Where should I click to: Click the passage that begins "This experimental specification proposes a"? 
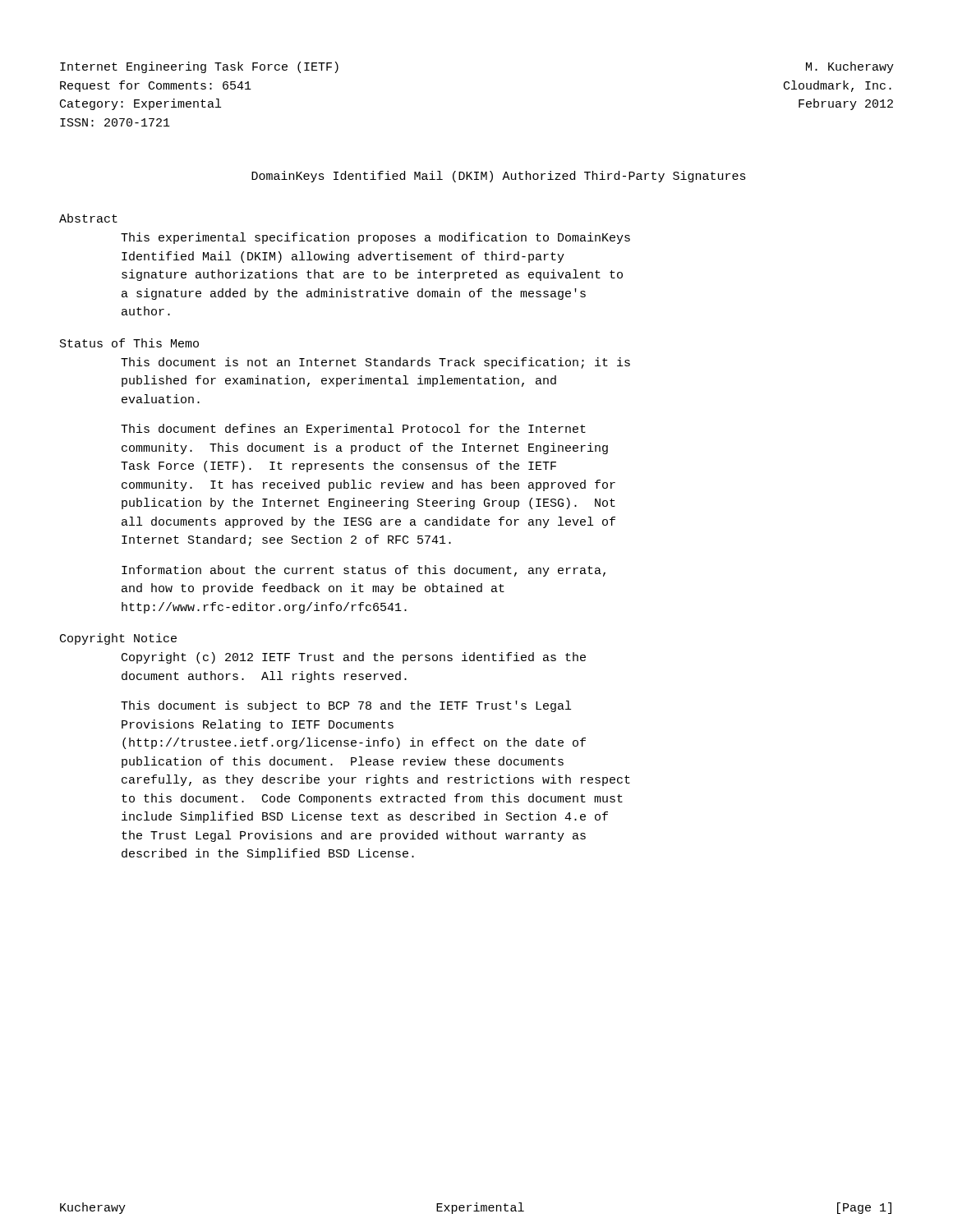(x=365, y=276)
